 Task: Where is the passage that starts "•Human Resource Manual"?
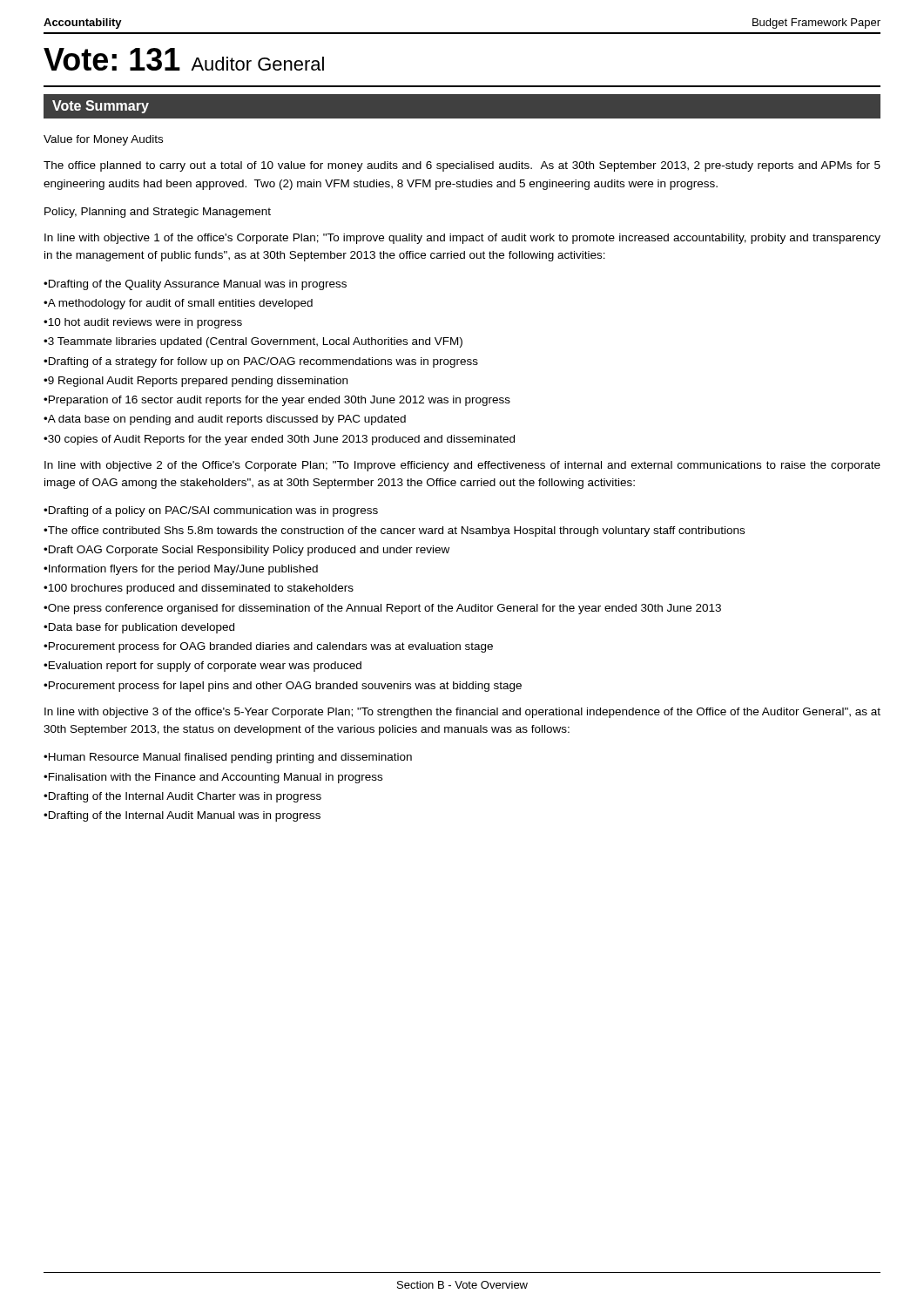point(228,757)
